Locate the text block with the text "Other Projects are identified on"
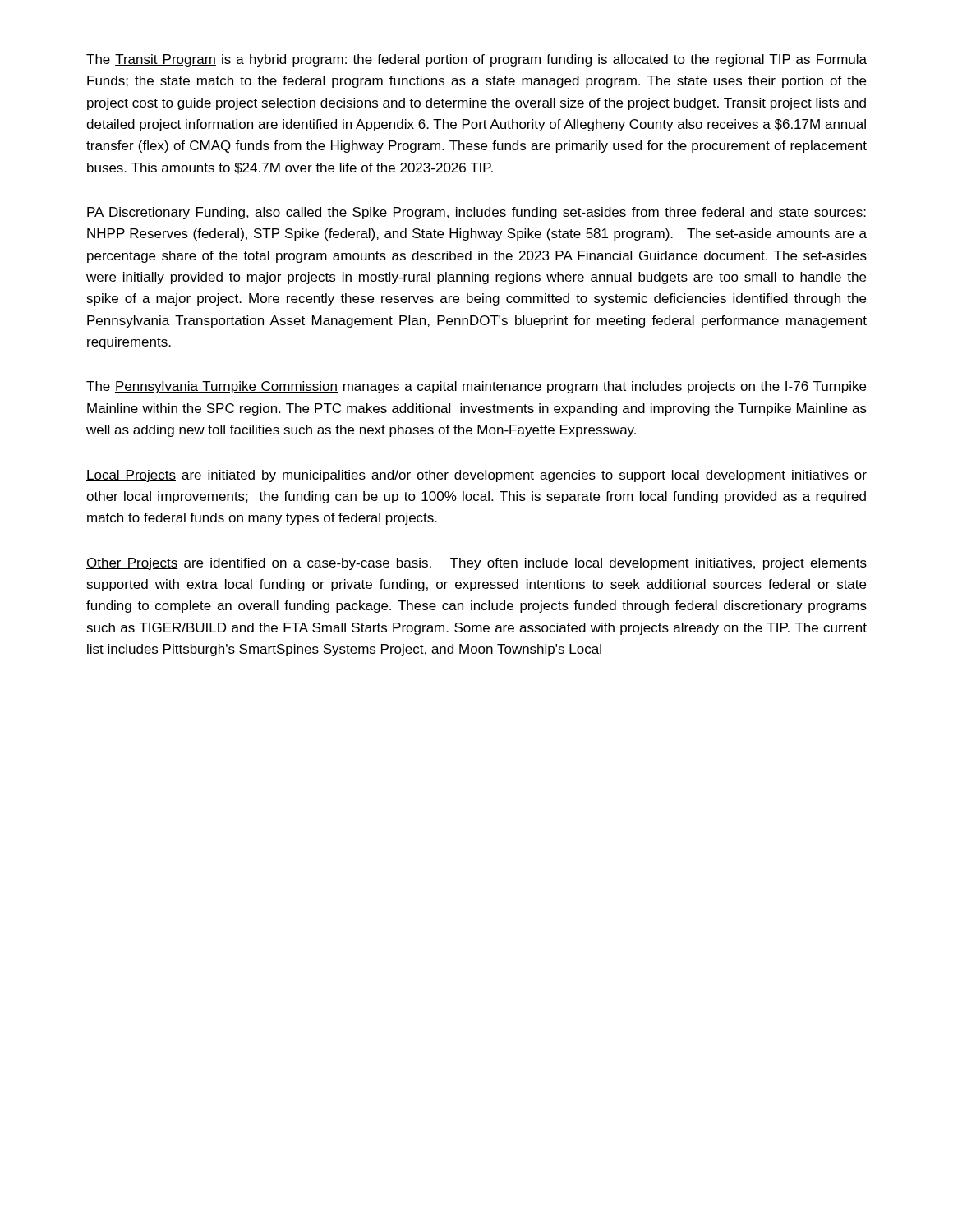The width and height of the screenshot is (953, 1232). 476,606
